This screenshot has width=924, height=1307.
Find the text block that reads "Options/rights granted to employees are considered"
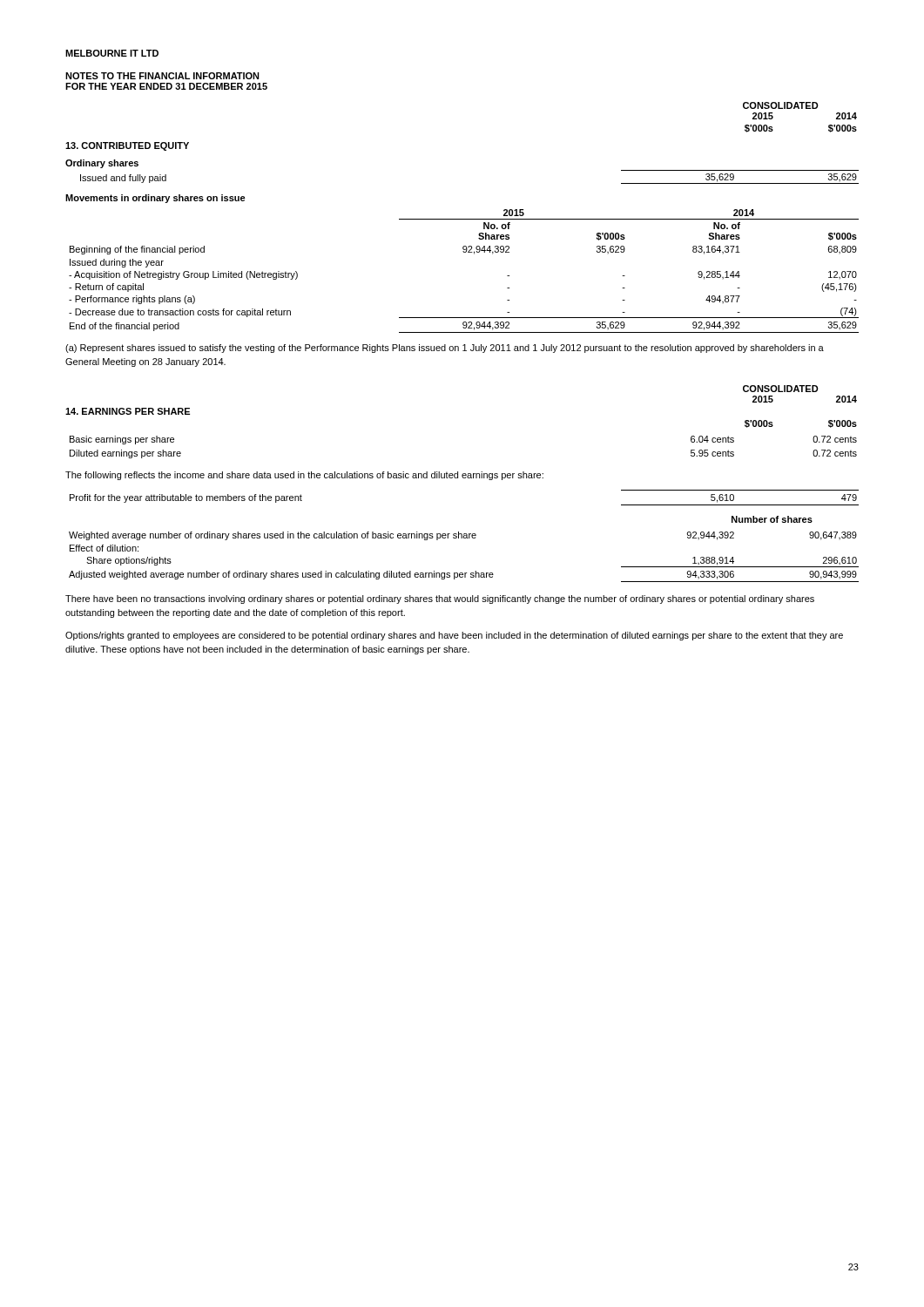coord(454,642)
